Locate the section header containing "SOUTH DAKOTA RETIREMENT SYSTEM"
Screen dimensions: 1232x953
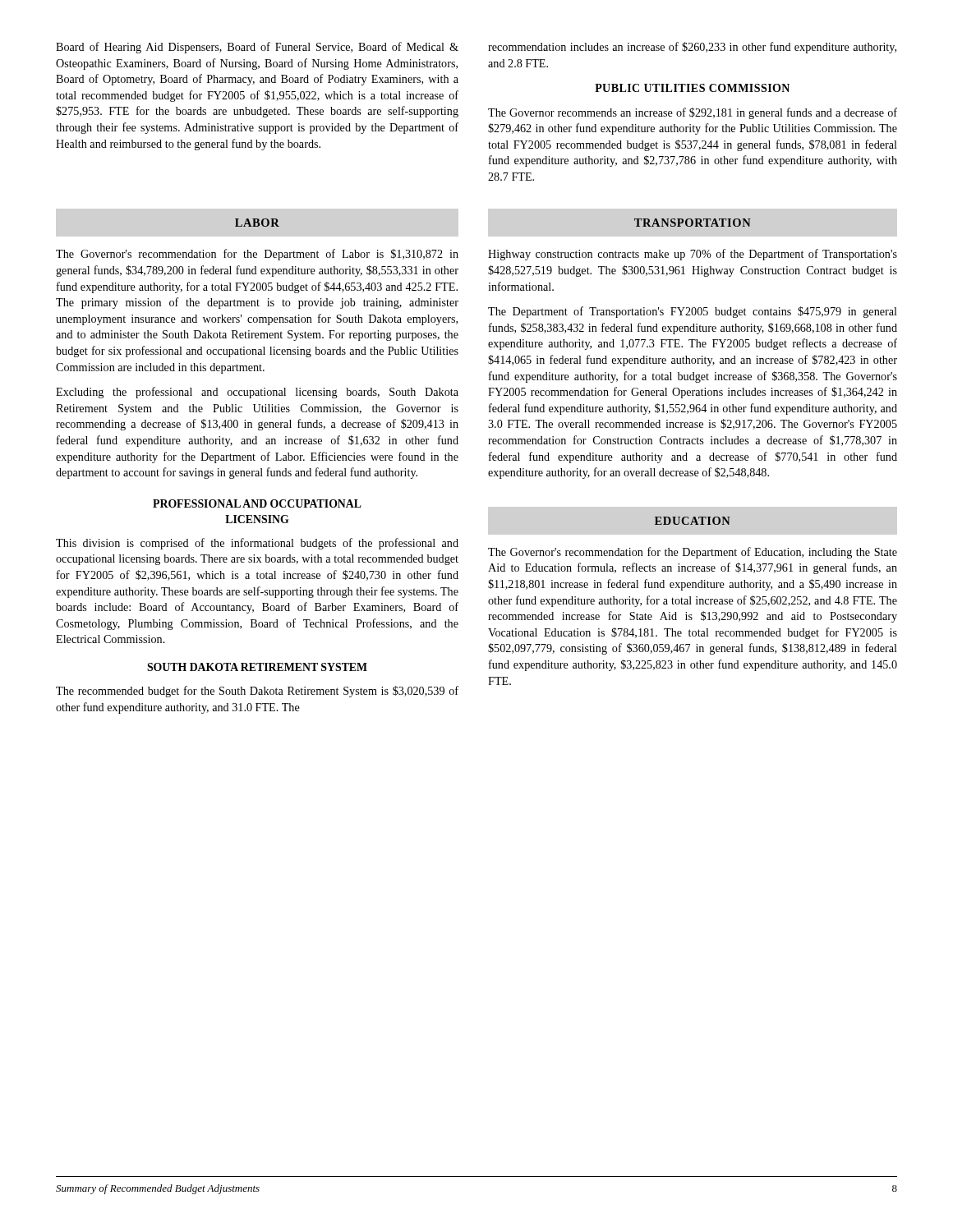[x=257, y=667]
